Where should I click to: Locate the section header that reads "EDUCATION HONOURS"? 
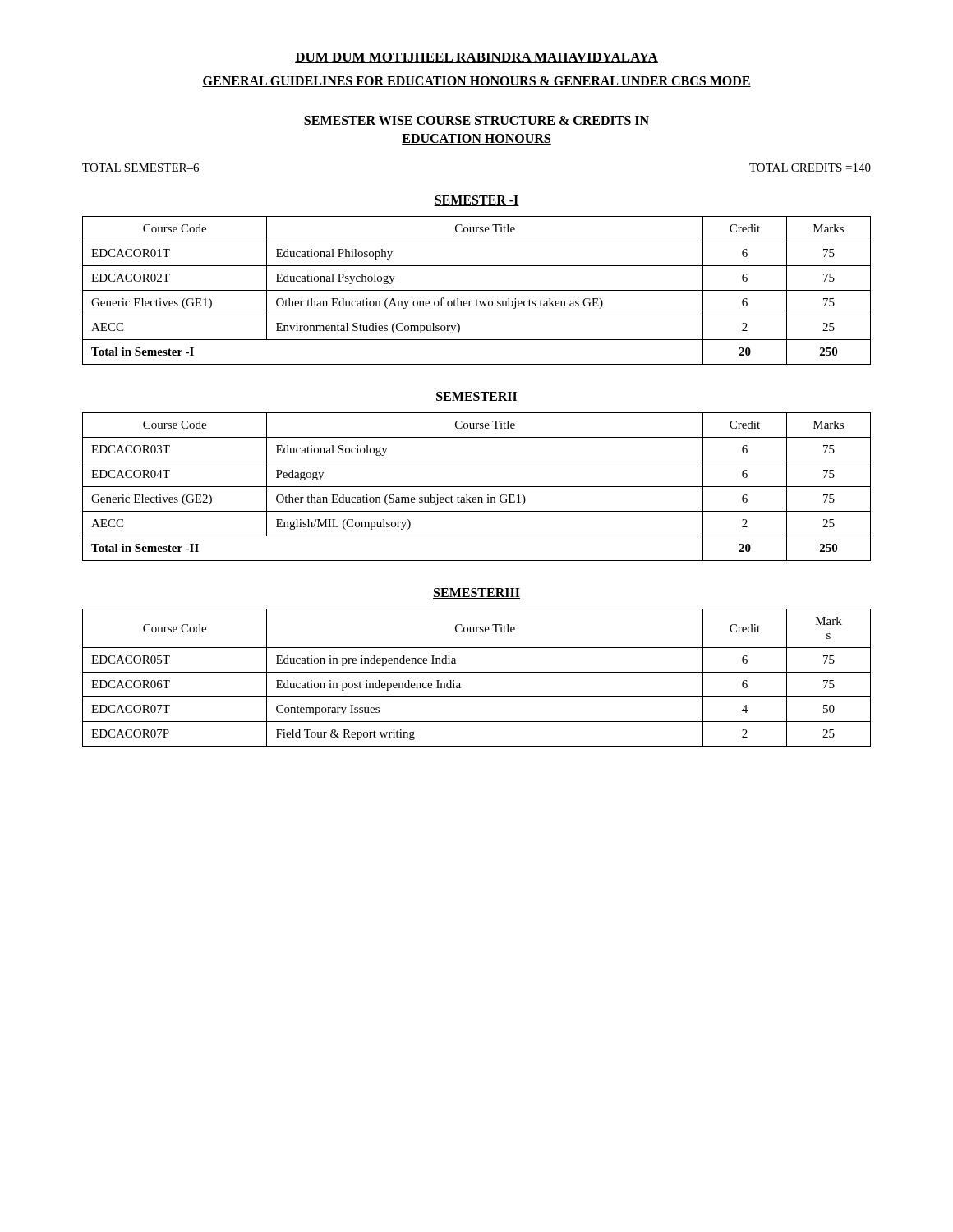pyautogui.click(x=476, y=138)
